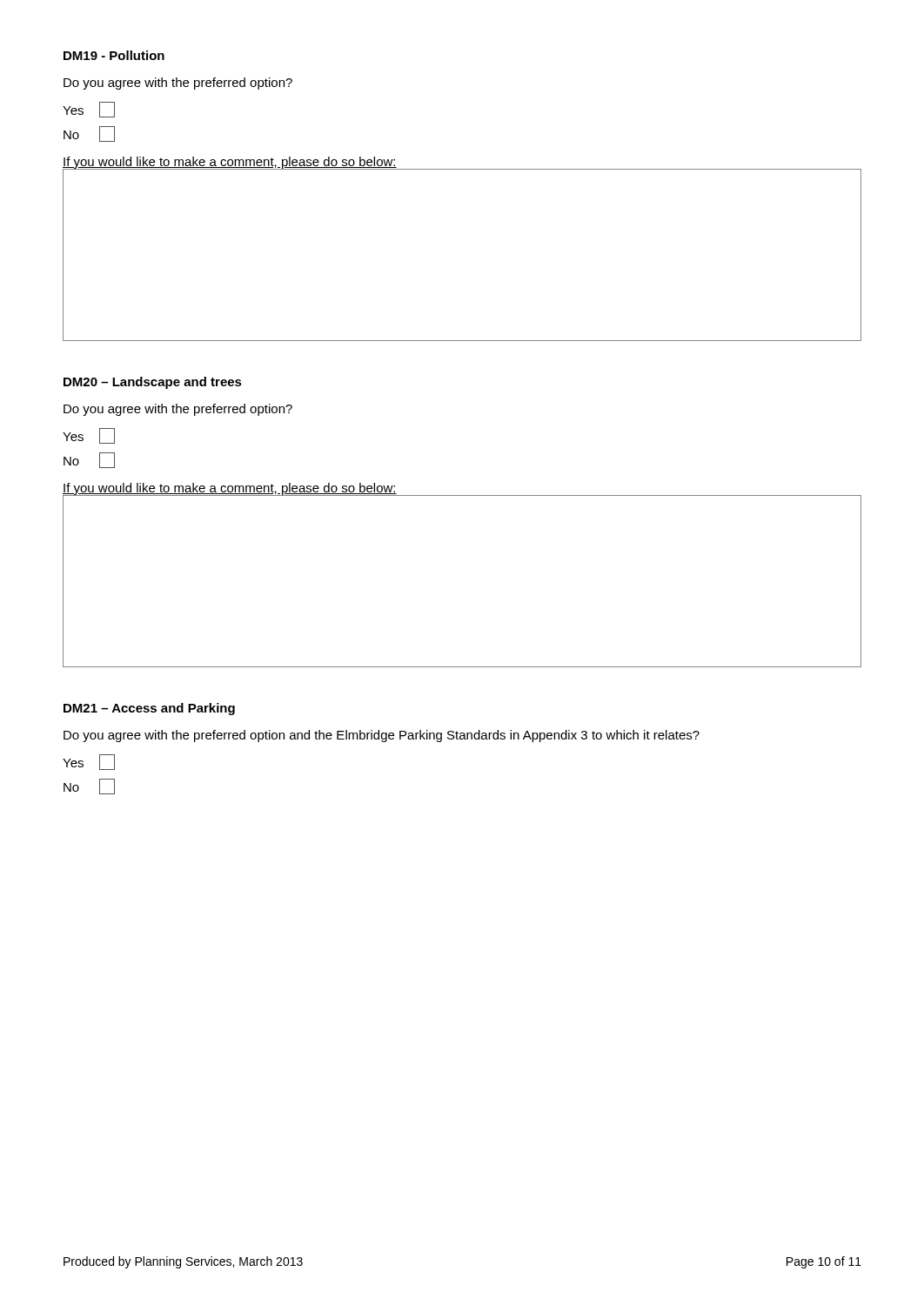Click on the region starting "DM21 – Access and Parking"

click(149, 708)
